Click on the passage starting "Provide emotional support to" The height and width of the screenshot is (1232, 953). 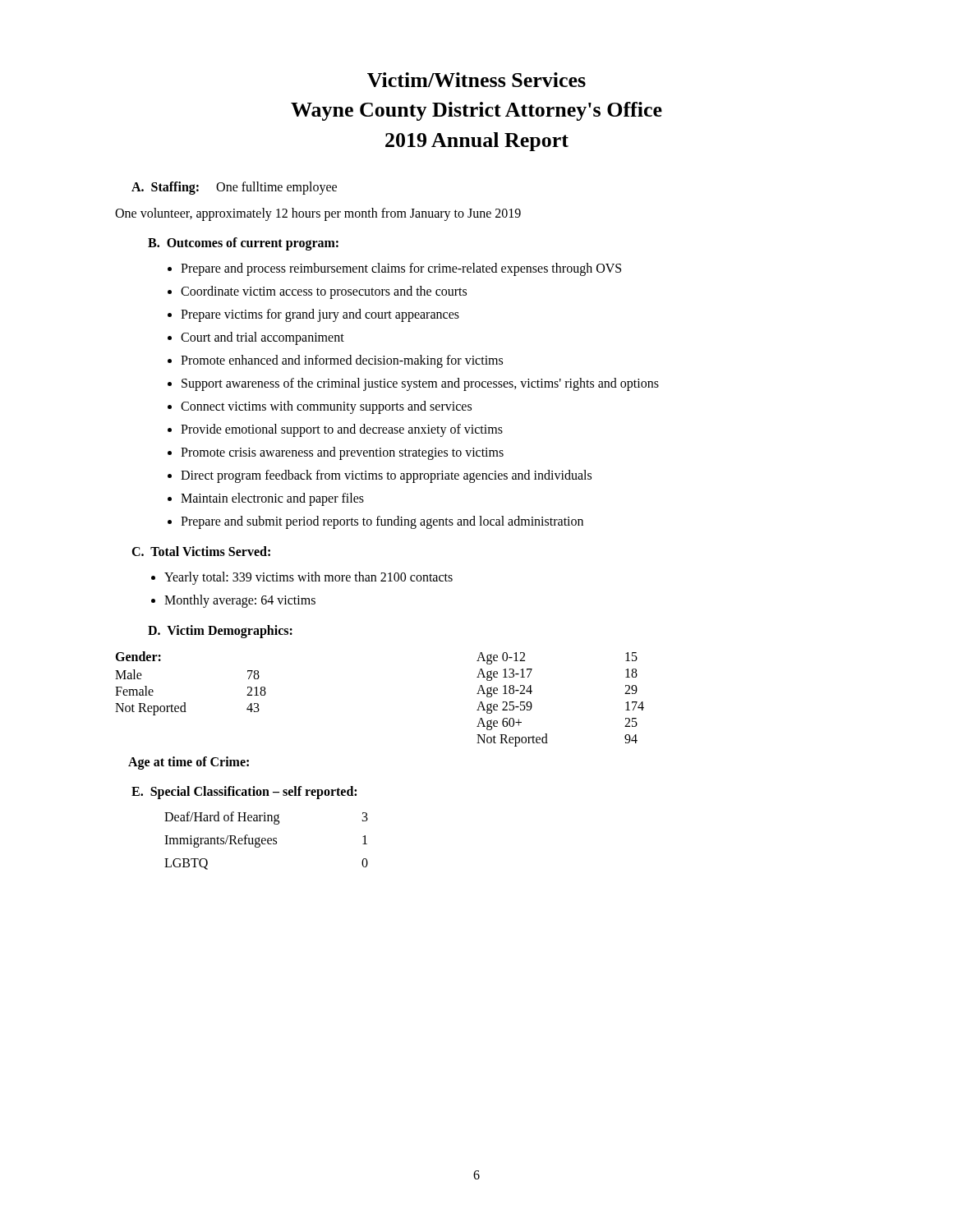(342, 429)
